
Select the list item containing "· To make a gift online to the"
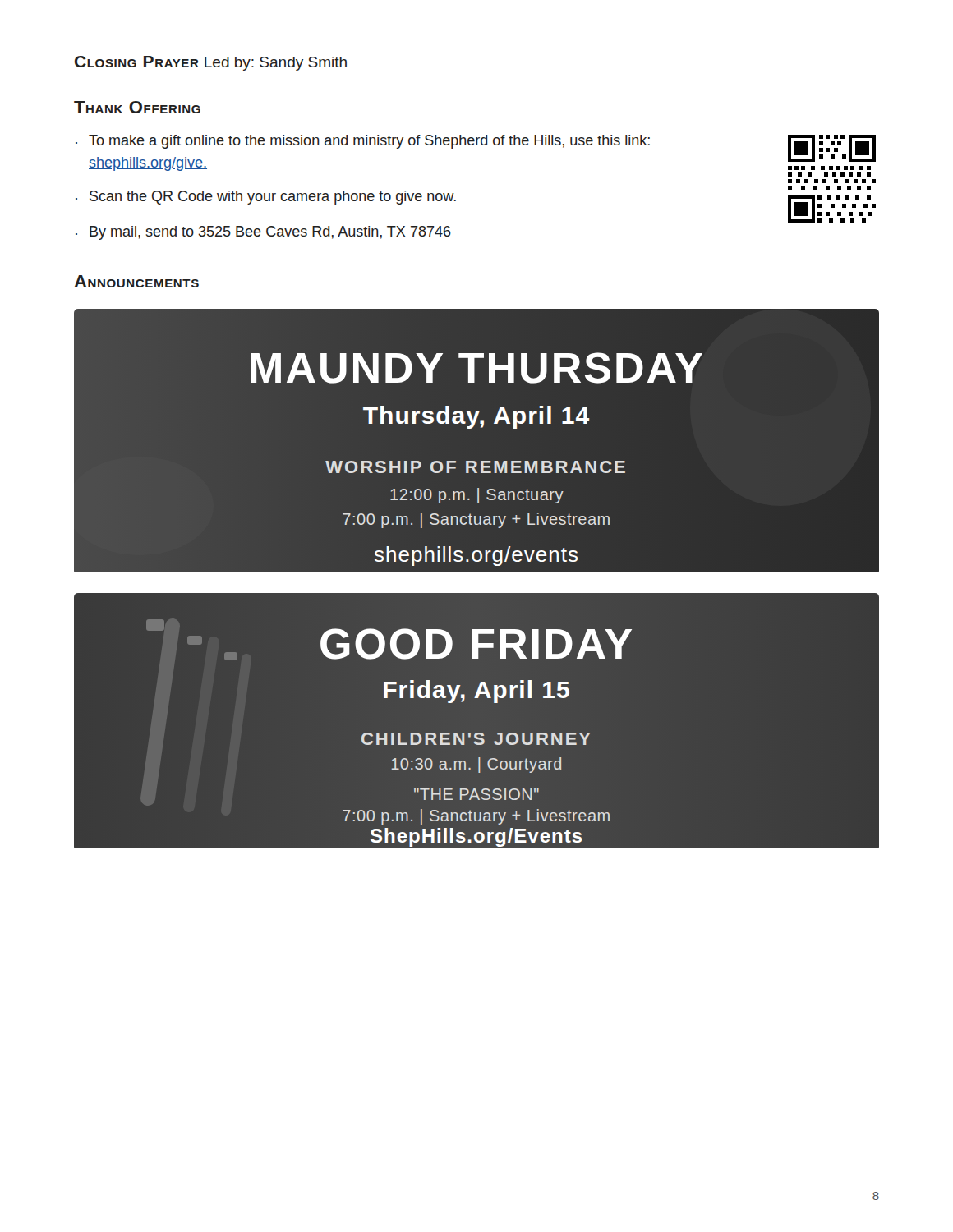click(x=362, y=152)
